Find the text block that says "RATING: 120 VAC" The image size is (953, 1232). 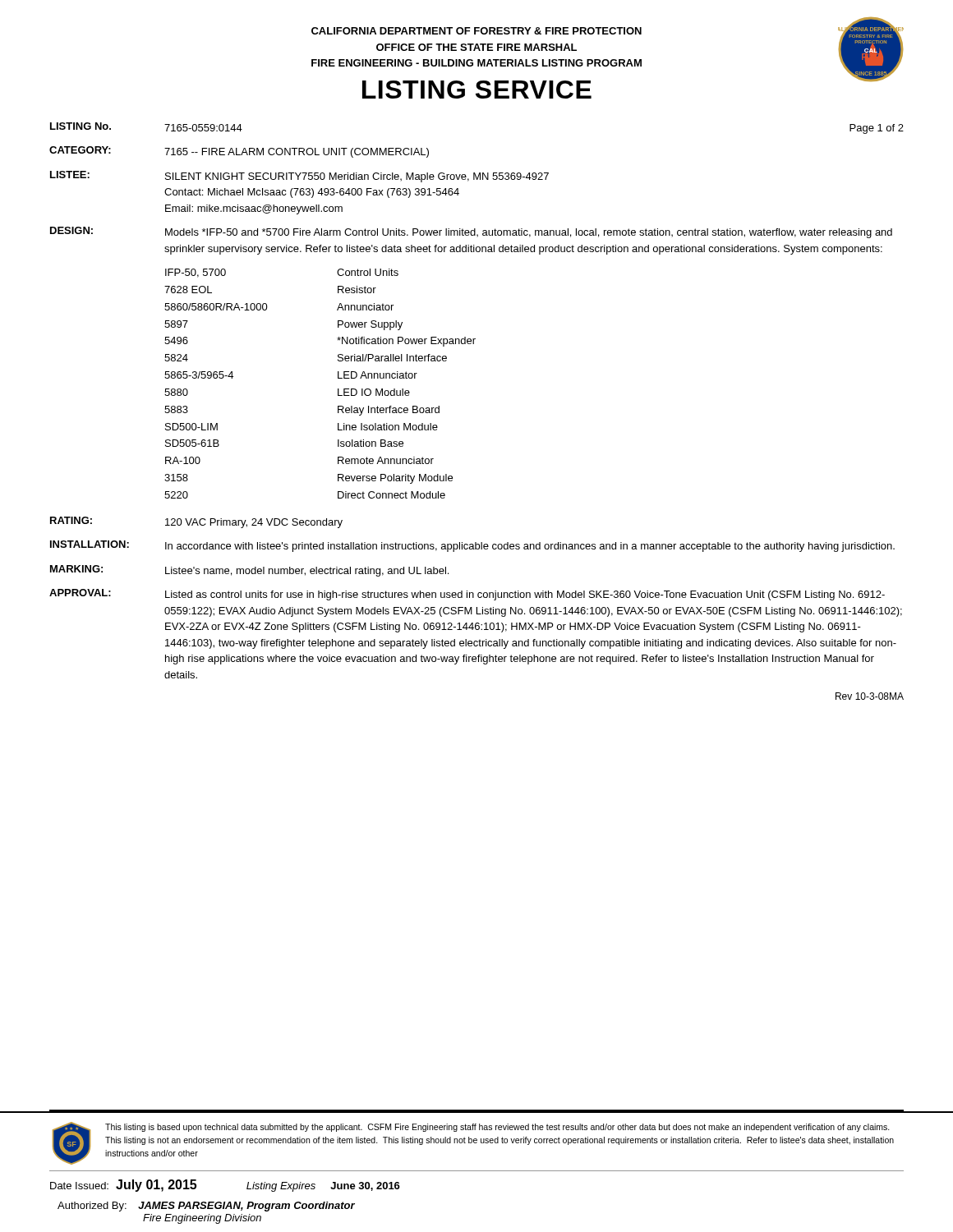(x=196, y=522)
